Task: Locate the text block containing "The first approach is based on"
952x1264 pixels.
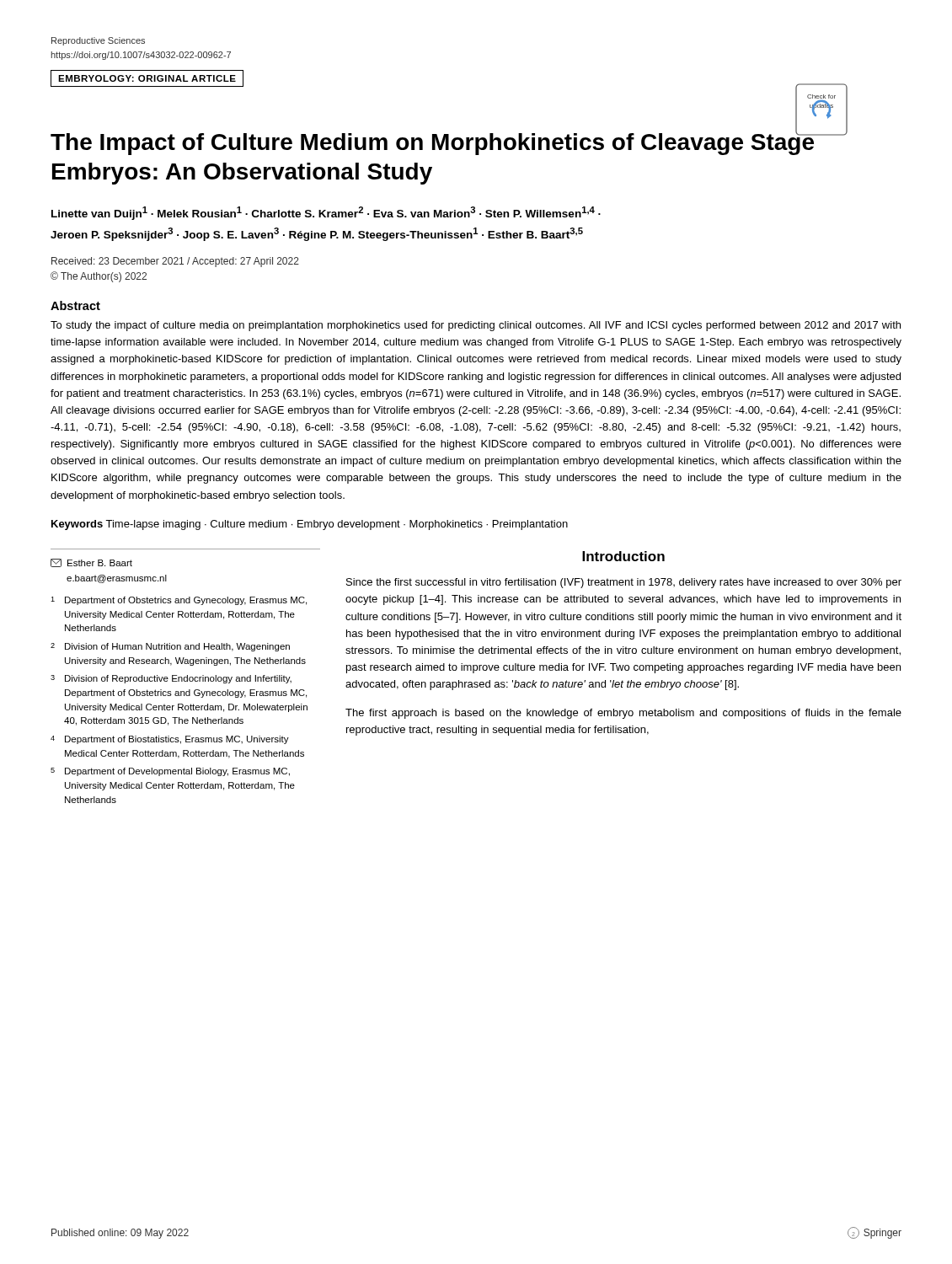Action: click(x=623, y=721)
